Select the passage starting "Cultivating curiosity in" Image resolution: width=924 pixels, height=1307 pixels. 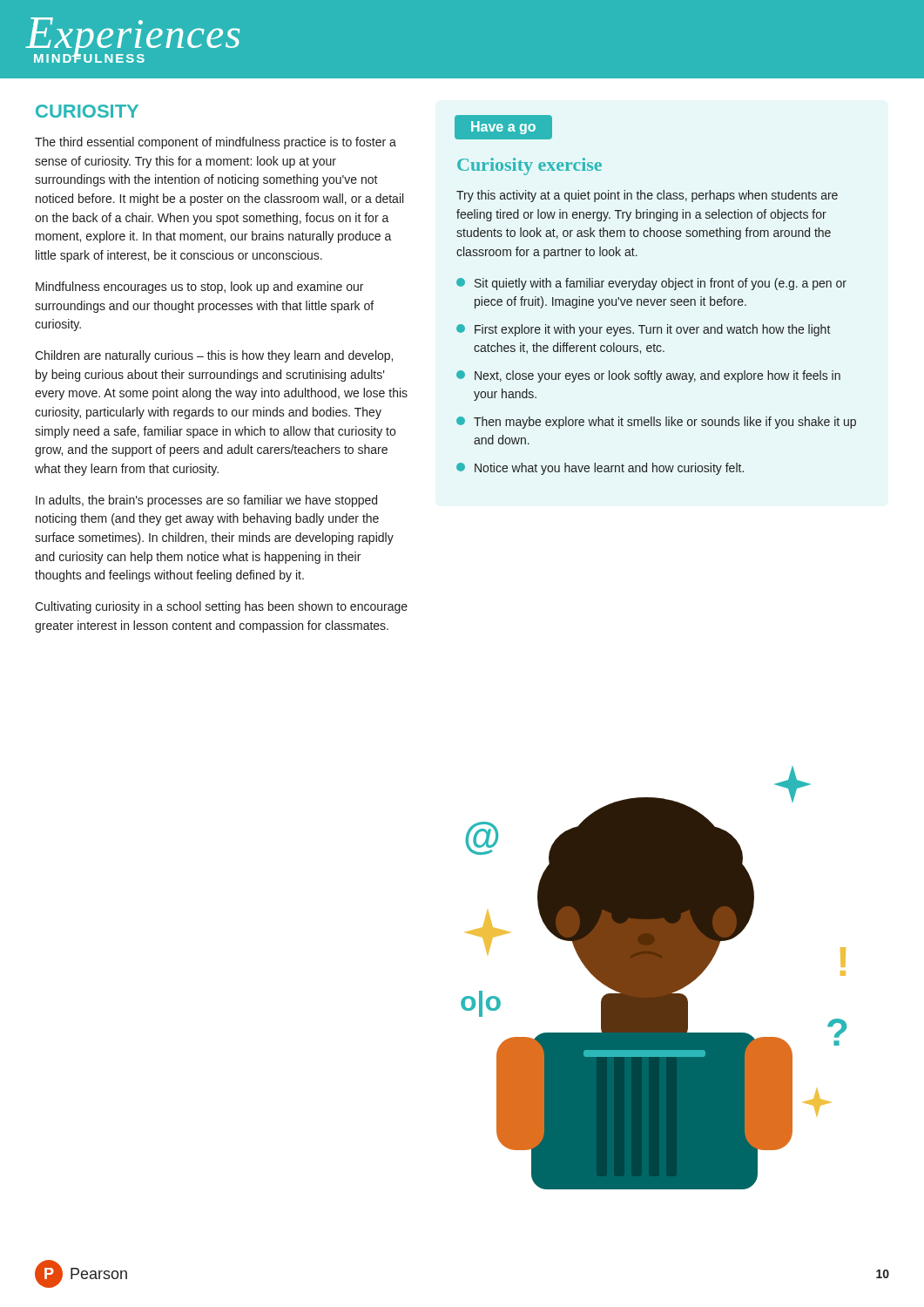[x=222, y=617]
